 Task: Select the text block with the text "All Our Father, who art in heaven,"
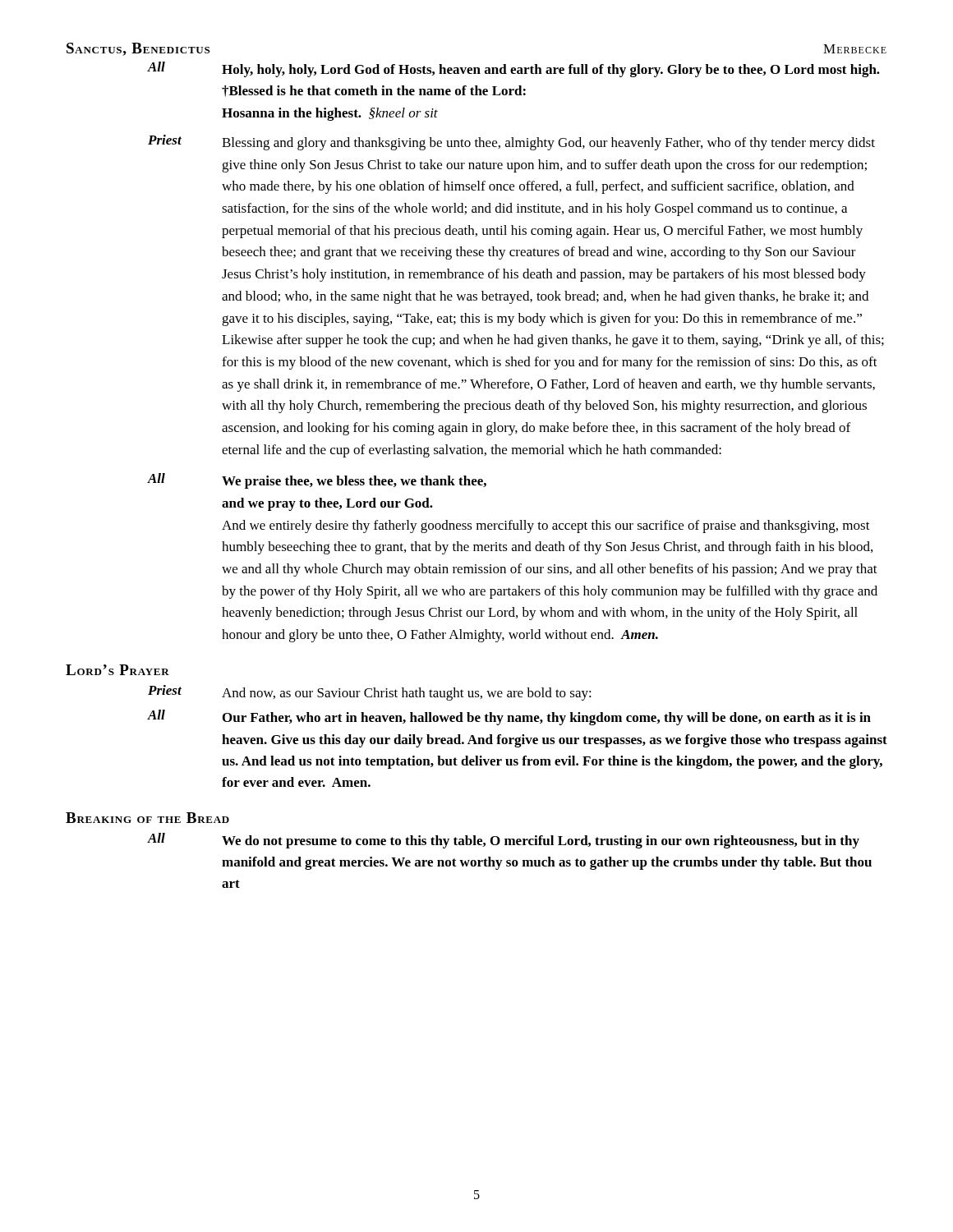coord(518,751)
